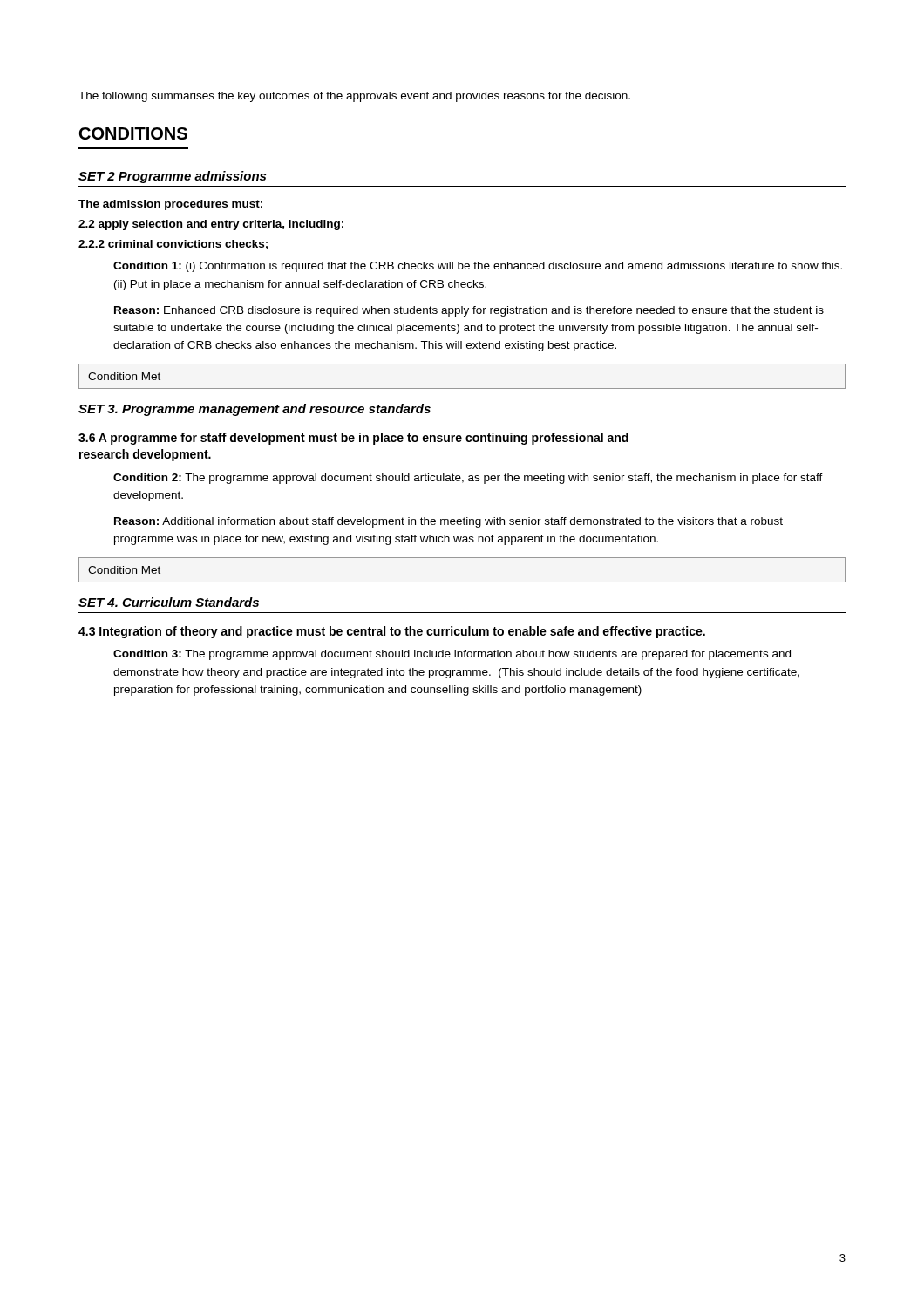
Task: Click on the text block that says "Condition 1: (i) Confirmation is required"
Action: pyautogui.click(x=478, y=275)
